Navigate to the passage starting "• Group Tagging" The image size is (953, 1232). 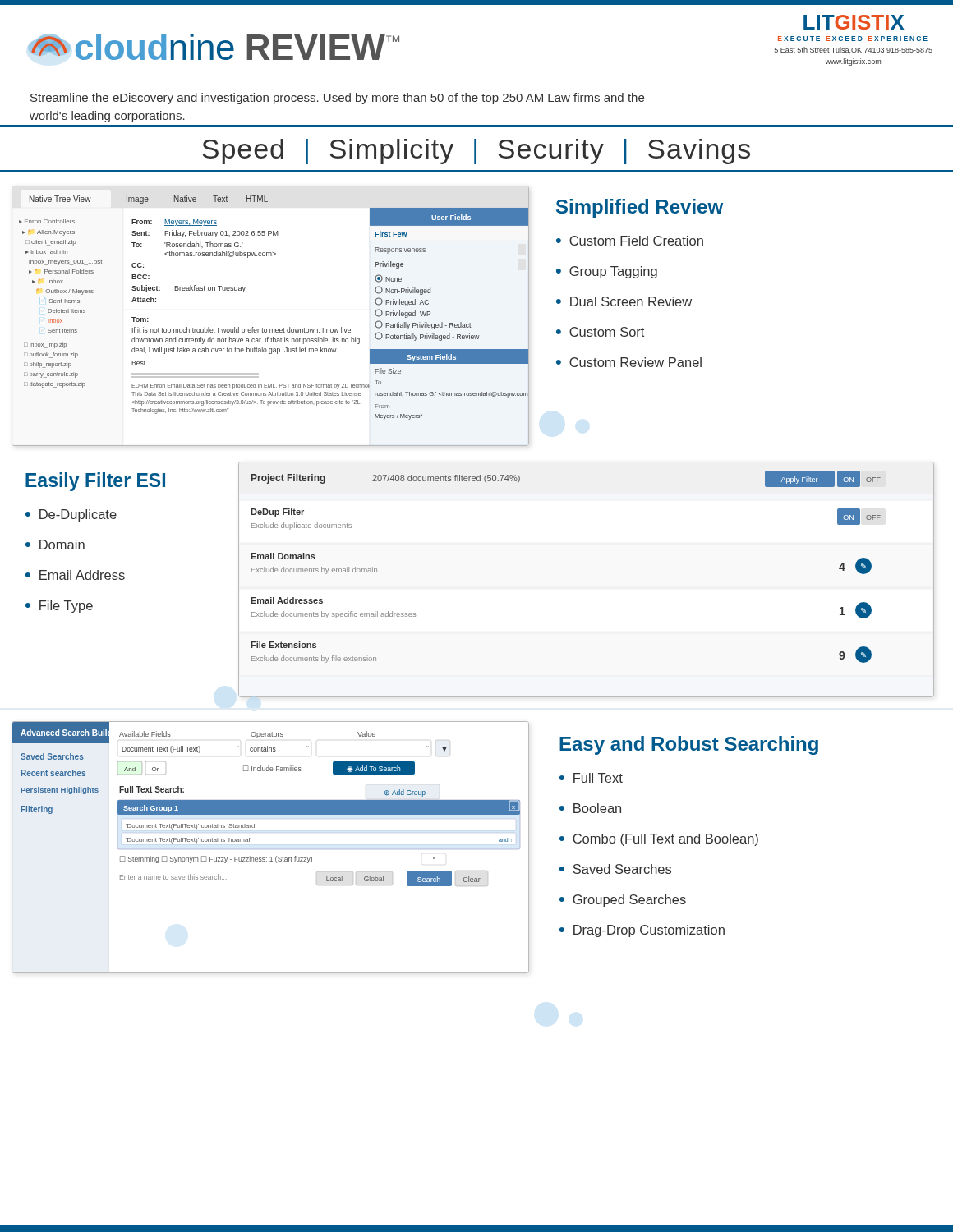pos(607,271)
